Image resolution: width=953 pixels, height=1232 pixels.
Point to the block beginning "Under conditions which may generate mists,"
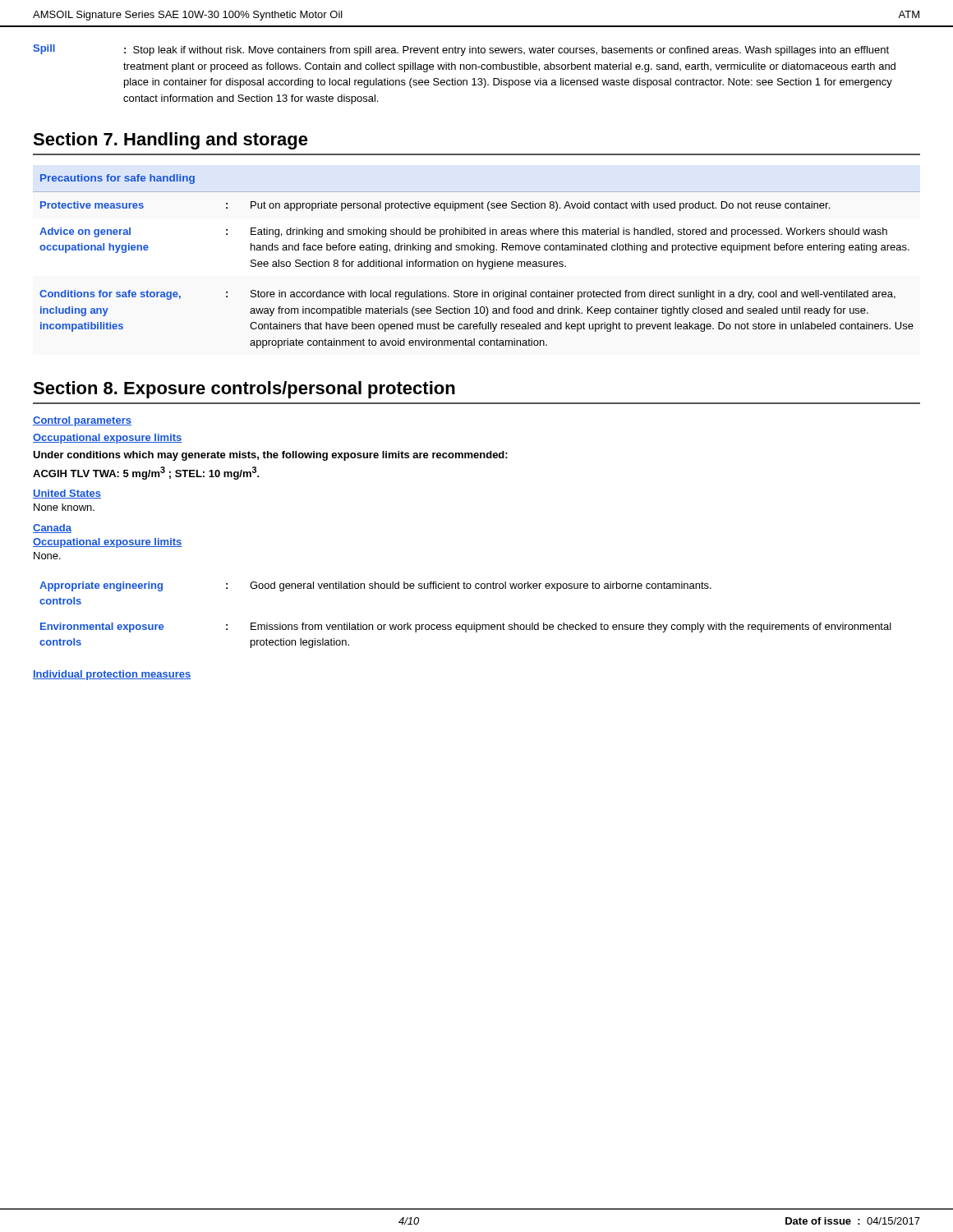coord(271,464)
